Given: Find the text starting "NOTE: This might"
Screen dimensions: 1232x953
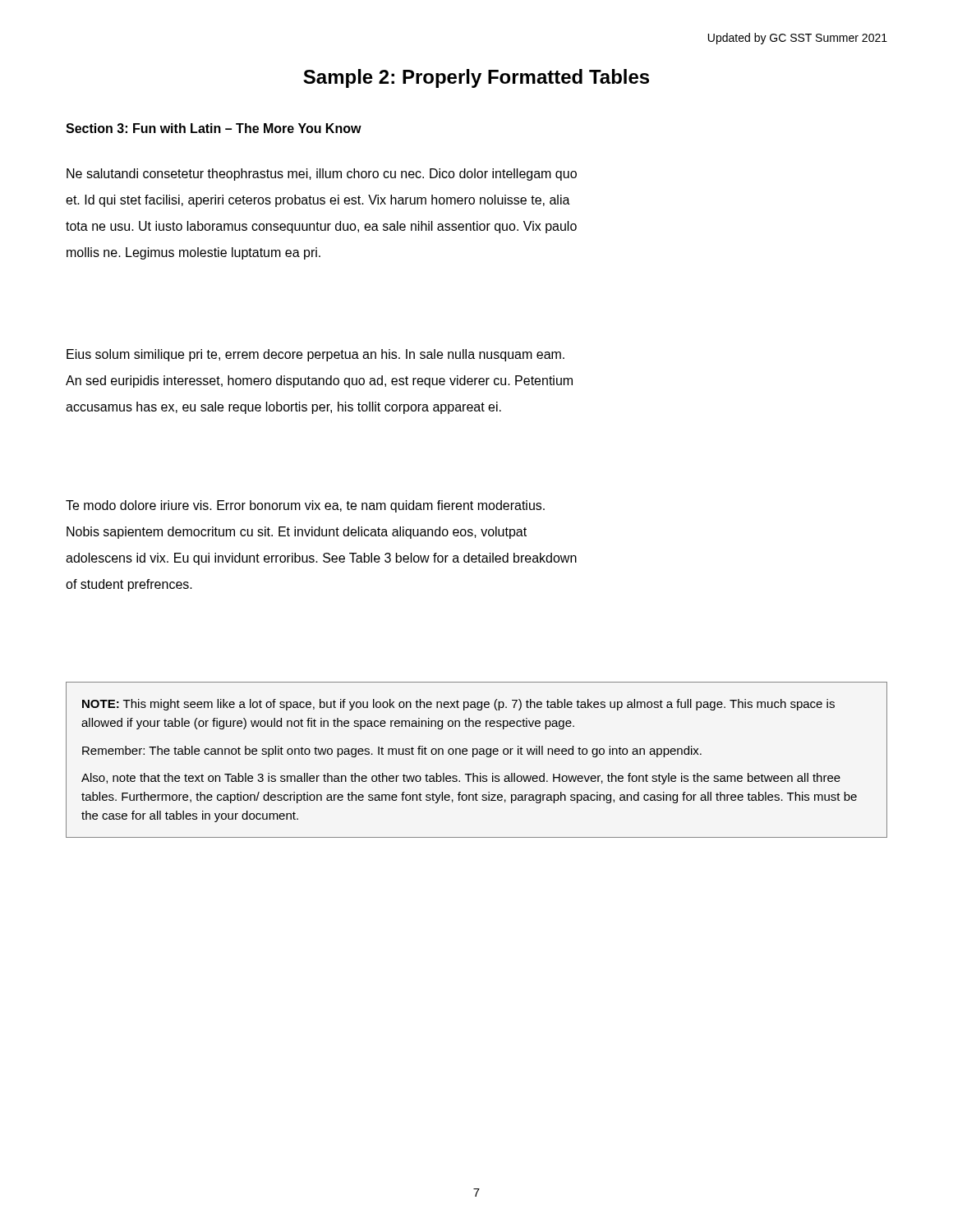Looking at the screenshot, I should pos(476,760).
